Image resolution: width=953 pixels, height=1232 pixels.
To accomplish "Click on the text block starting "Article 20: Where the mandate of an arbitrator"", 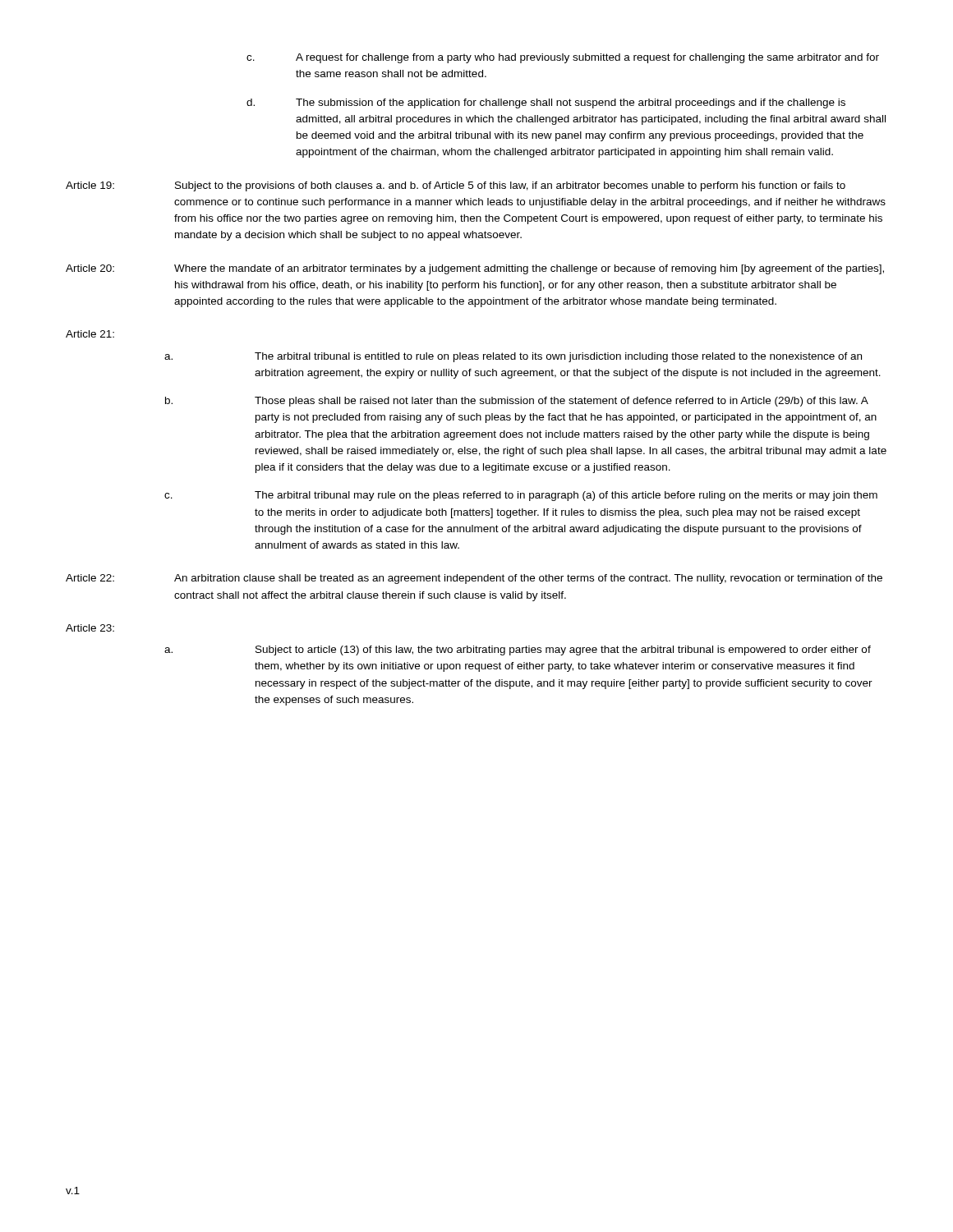I will point(476,285).
